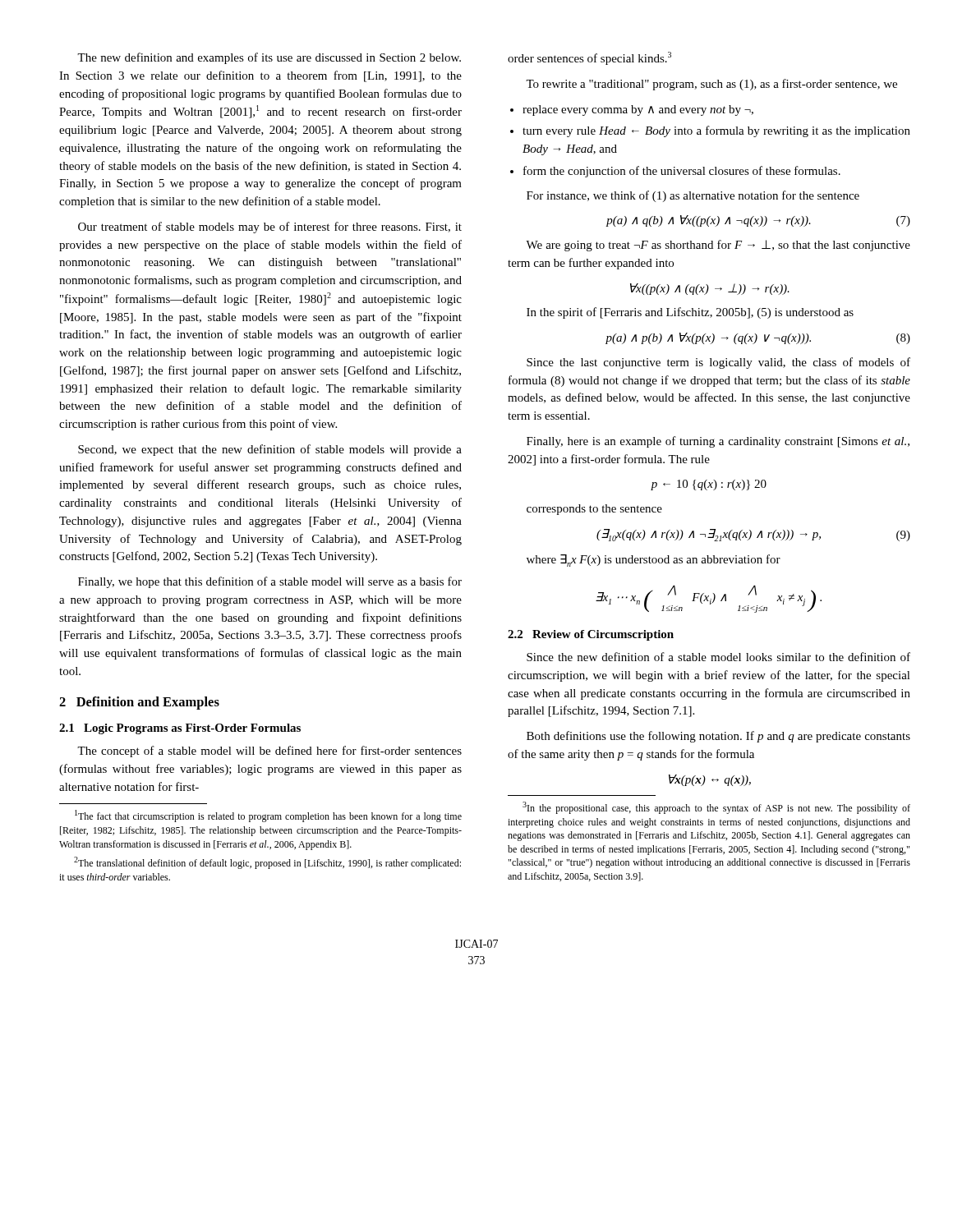This screenshot has height=1232, width=953.
Task: Click on the section header that reads "2.1 Logic Programs as First-Order Formulas"
Action: 180,728
